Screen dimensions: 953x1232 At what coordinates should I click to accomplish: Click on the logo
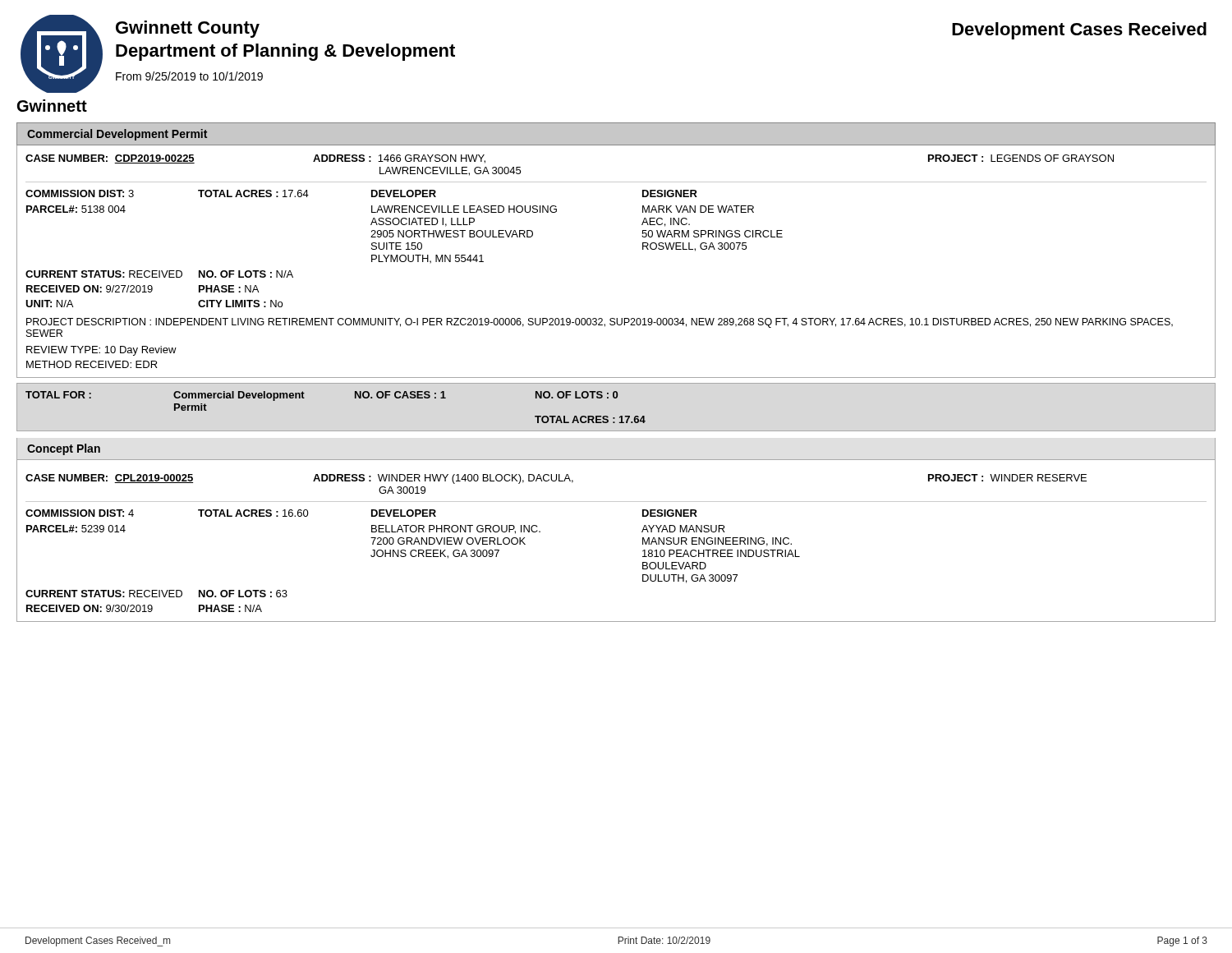click(64, 55)
